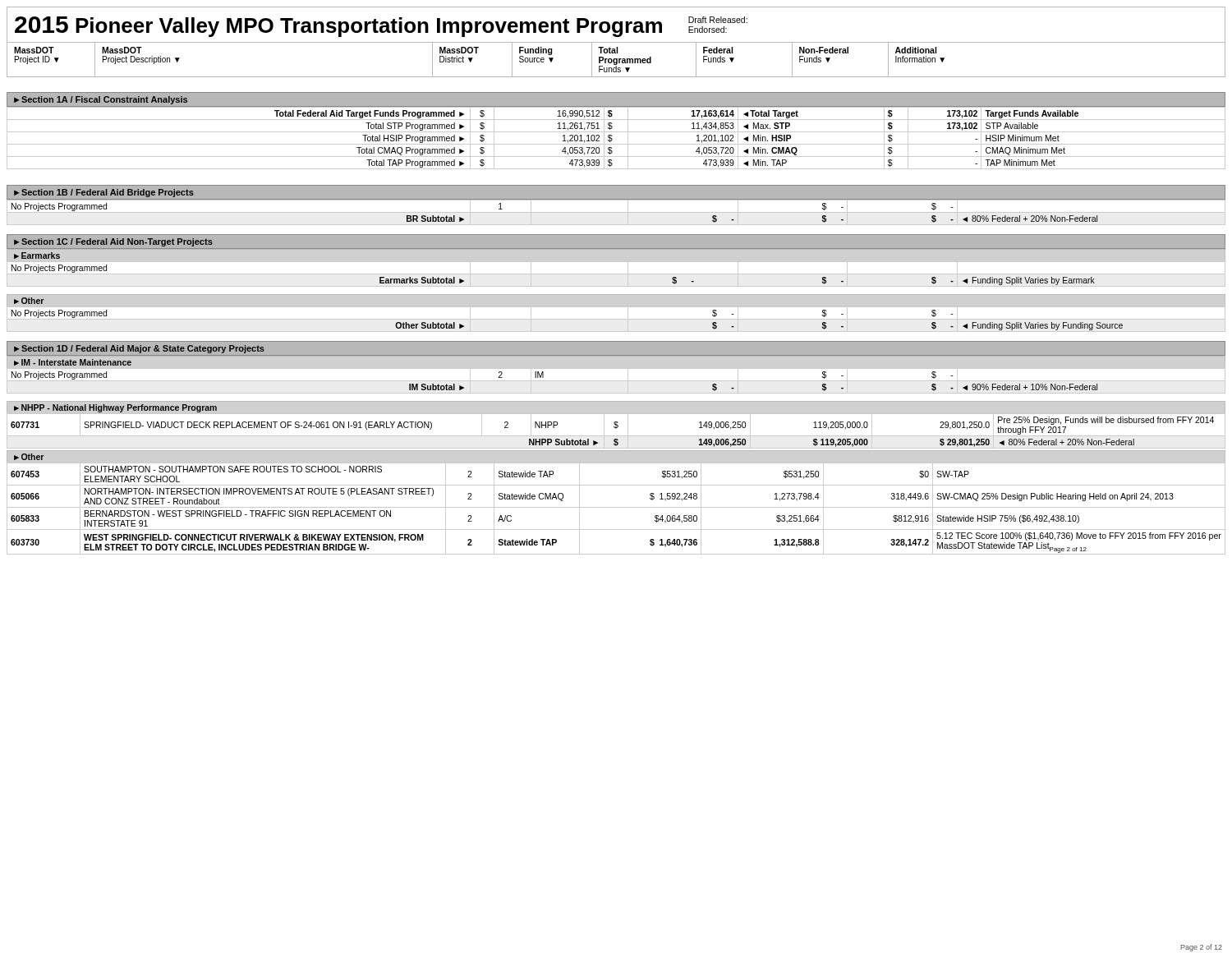1232x953 pixels.
Task: Locate the text "►IM - Interstate Maintenance"
Action: coord(72,362)
